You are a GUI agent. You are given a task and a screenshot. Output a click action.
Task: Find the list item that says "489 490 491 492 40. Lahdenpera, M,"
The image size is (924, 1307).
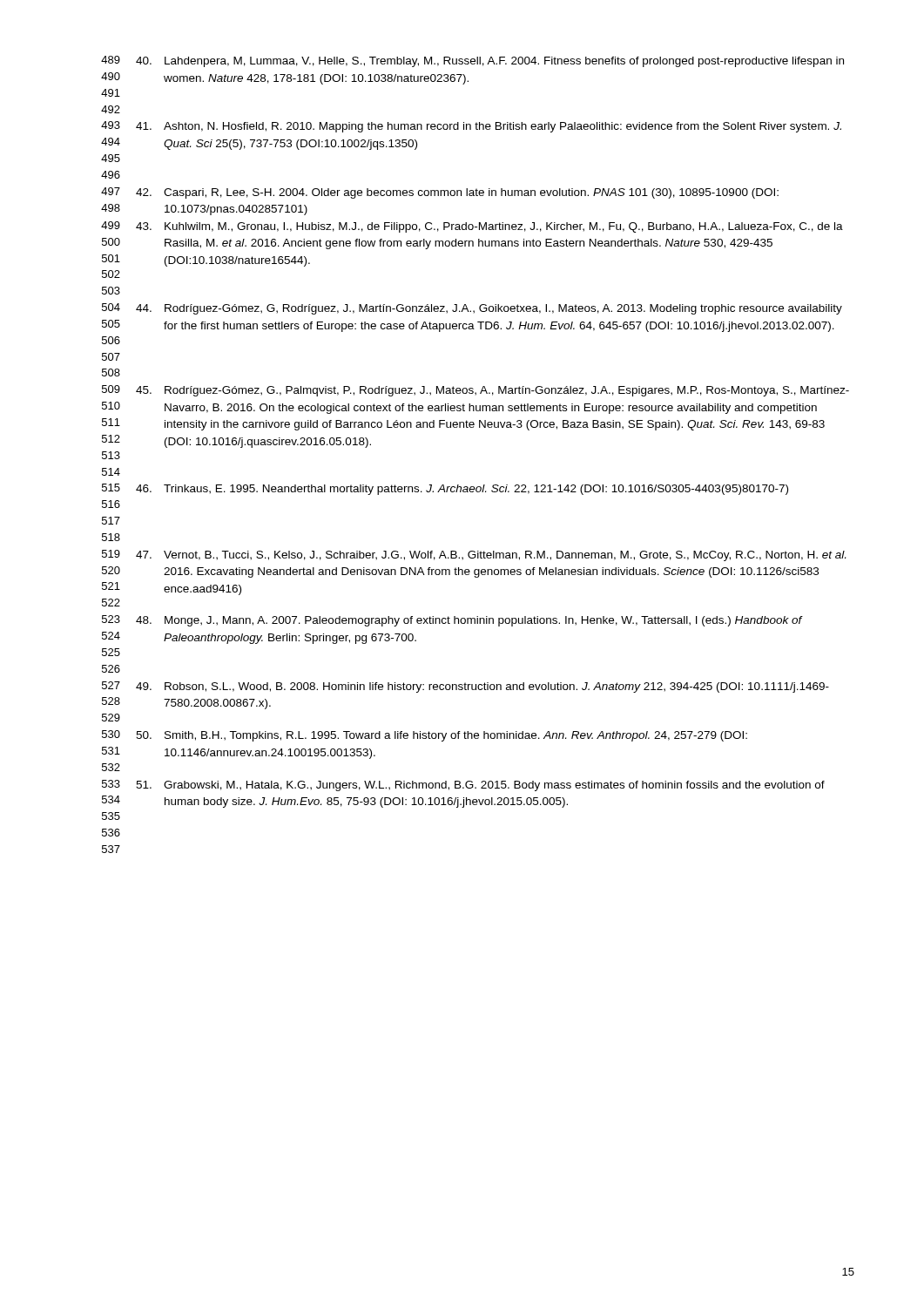[x=471, y=85]
